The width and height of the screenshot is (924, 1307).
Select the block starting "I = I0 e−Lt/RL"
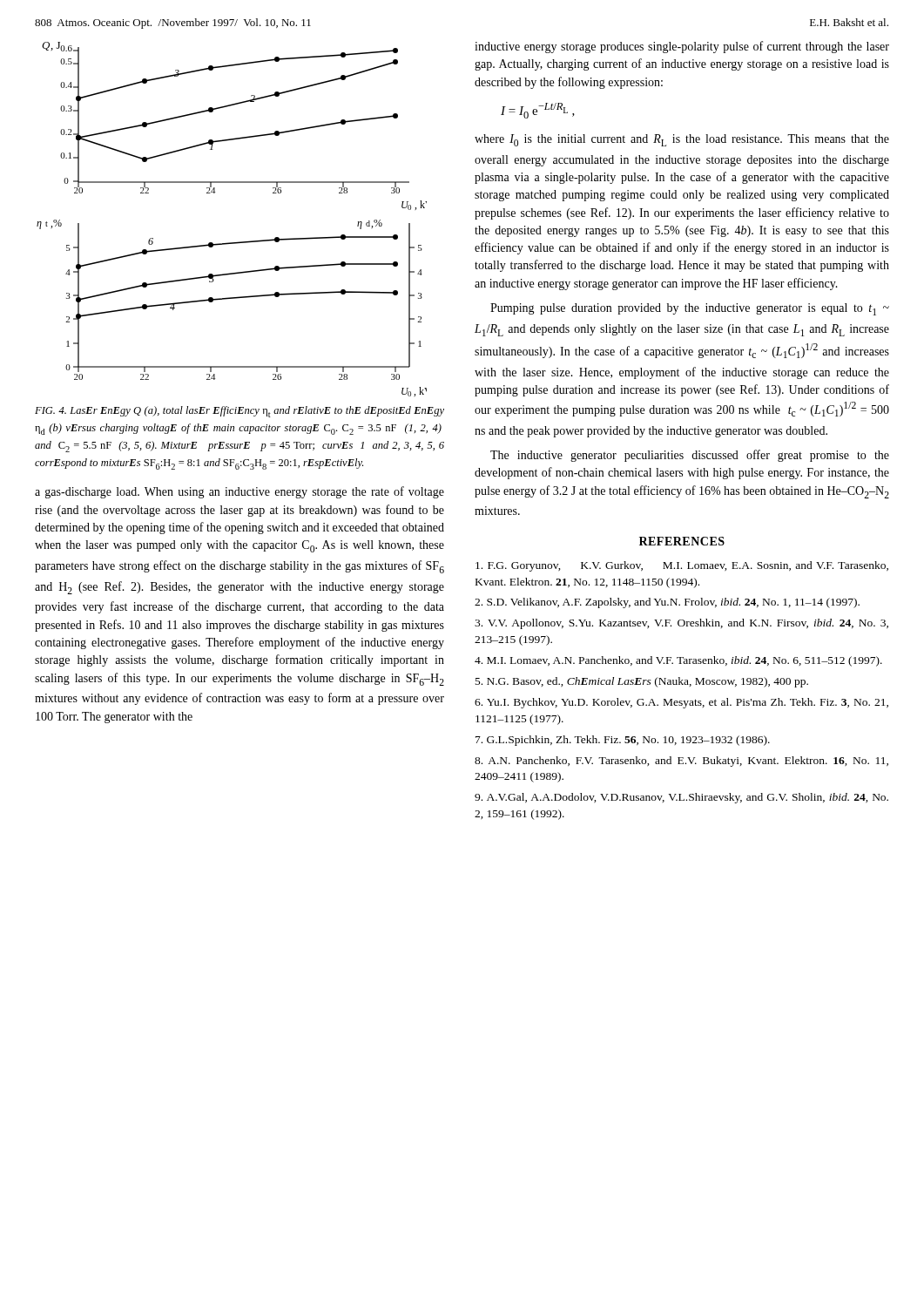point(538,111)
